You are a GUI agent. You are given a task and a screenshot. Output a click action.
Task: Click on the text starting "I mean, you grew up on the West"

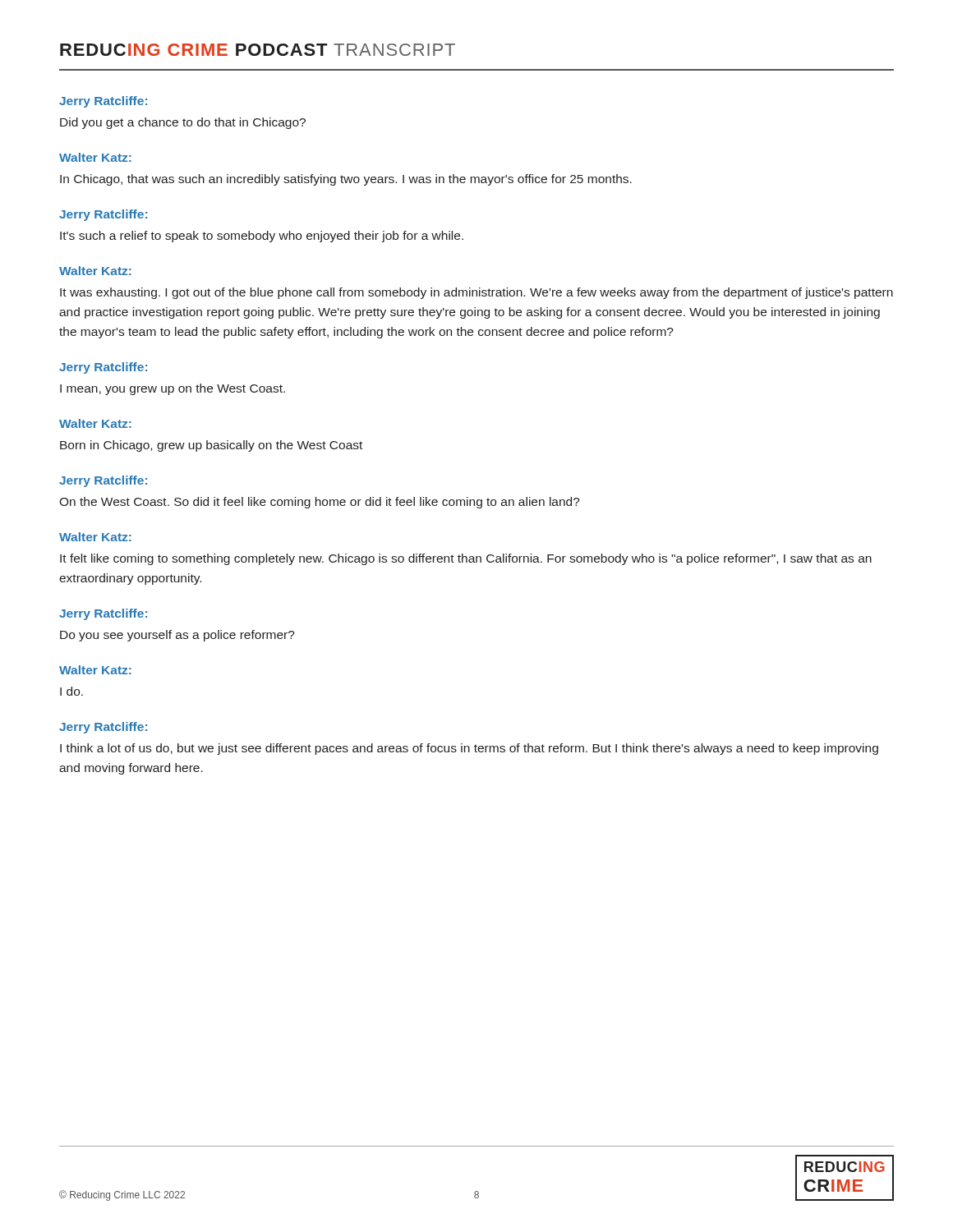point(173,388)
